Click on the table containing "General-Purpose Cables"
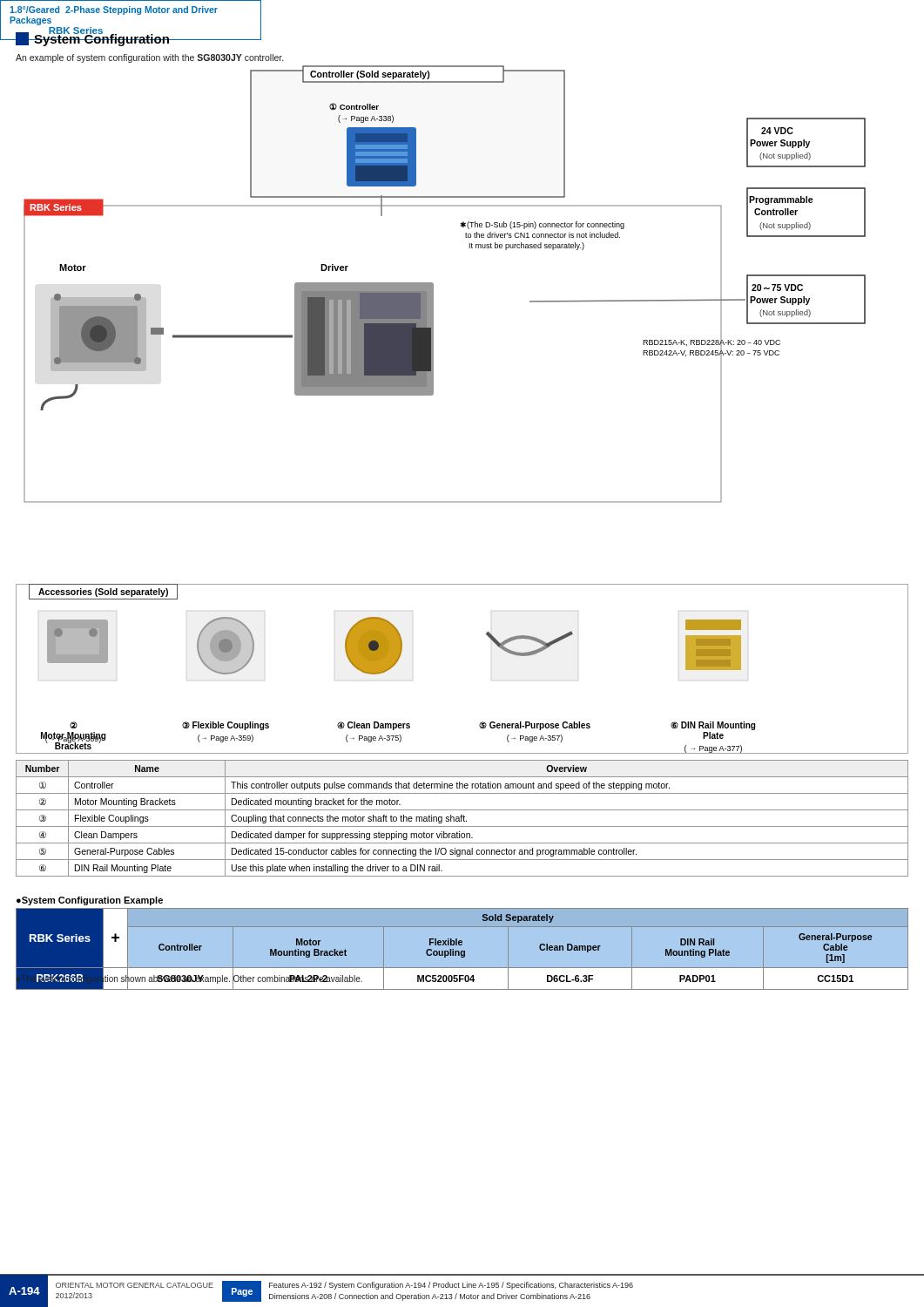This screenshot has width=924, height=1307. coord(462,818)
